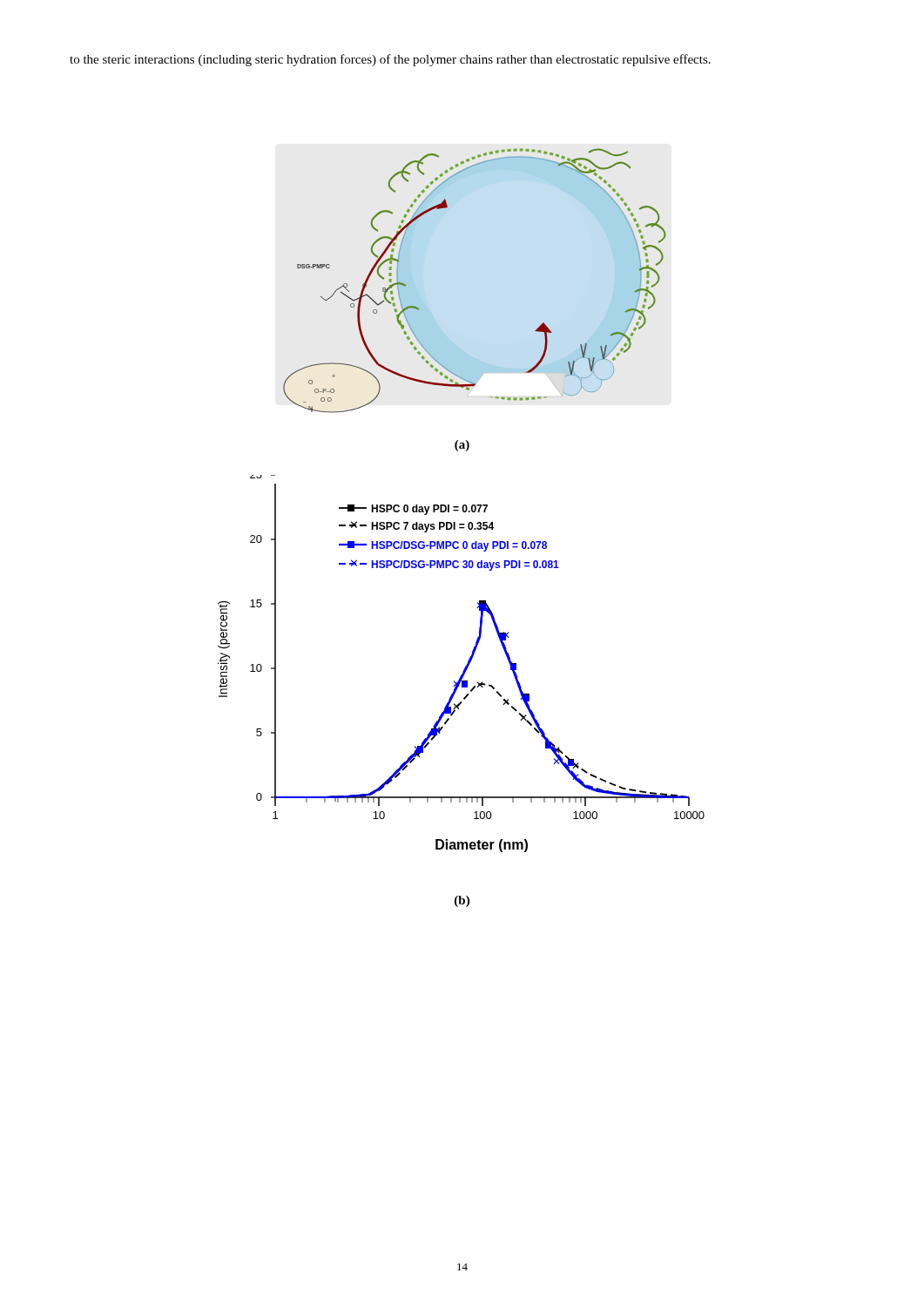Locate the illustration
Image resolution: width=924 pixels, height=1307 pixels.
pyautogui.click(x=462, y=283)
